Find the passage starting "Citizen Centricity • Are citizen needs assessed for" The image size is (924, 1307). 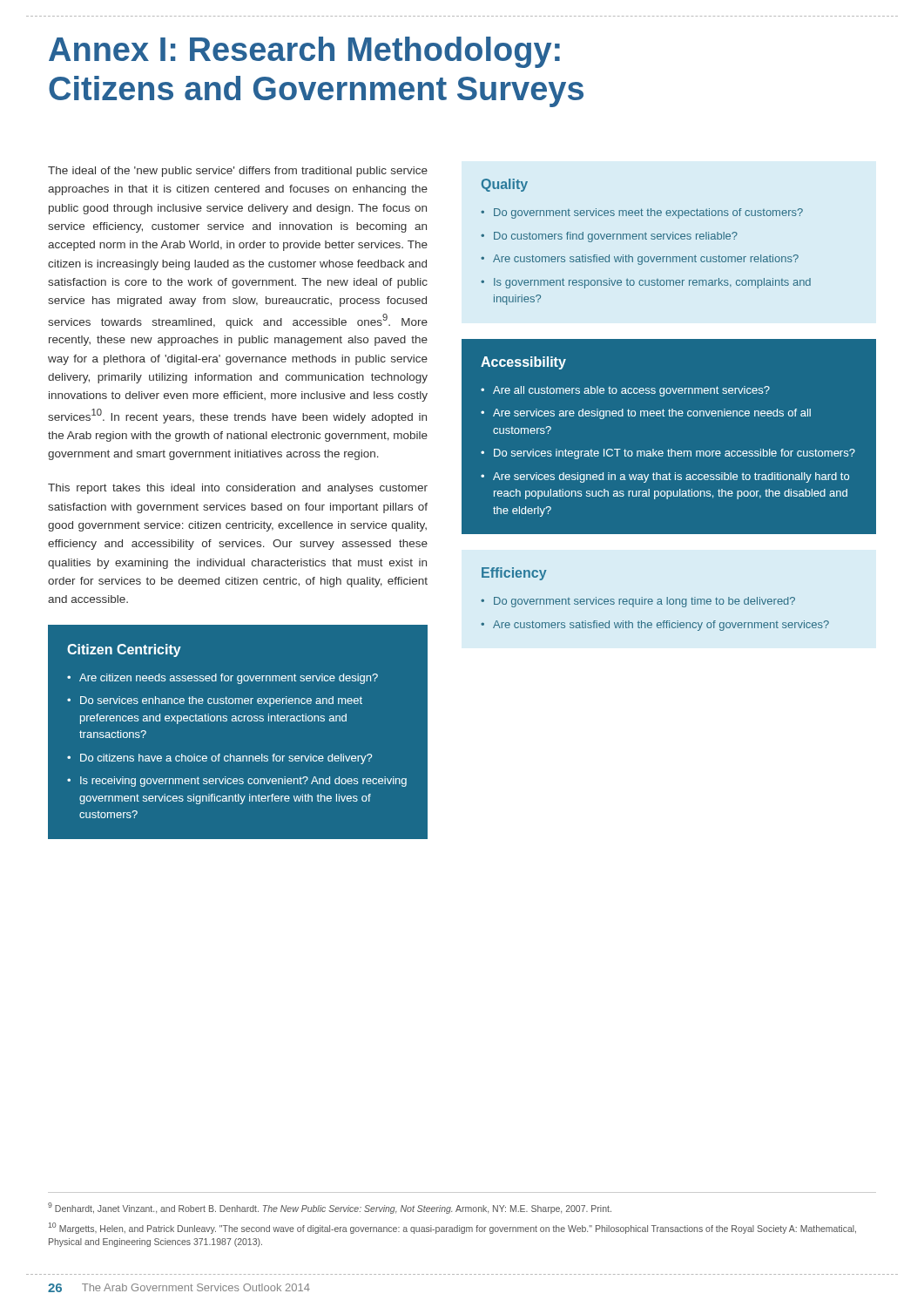pyautogui.click(x=238, y=732)
